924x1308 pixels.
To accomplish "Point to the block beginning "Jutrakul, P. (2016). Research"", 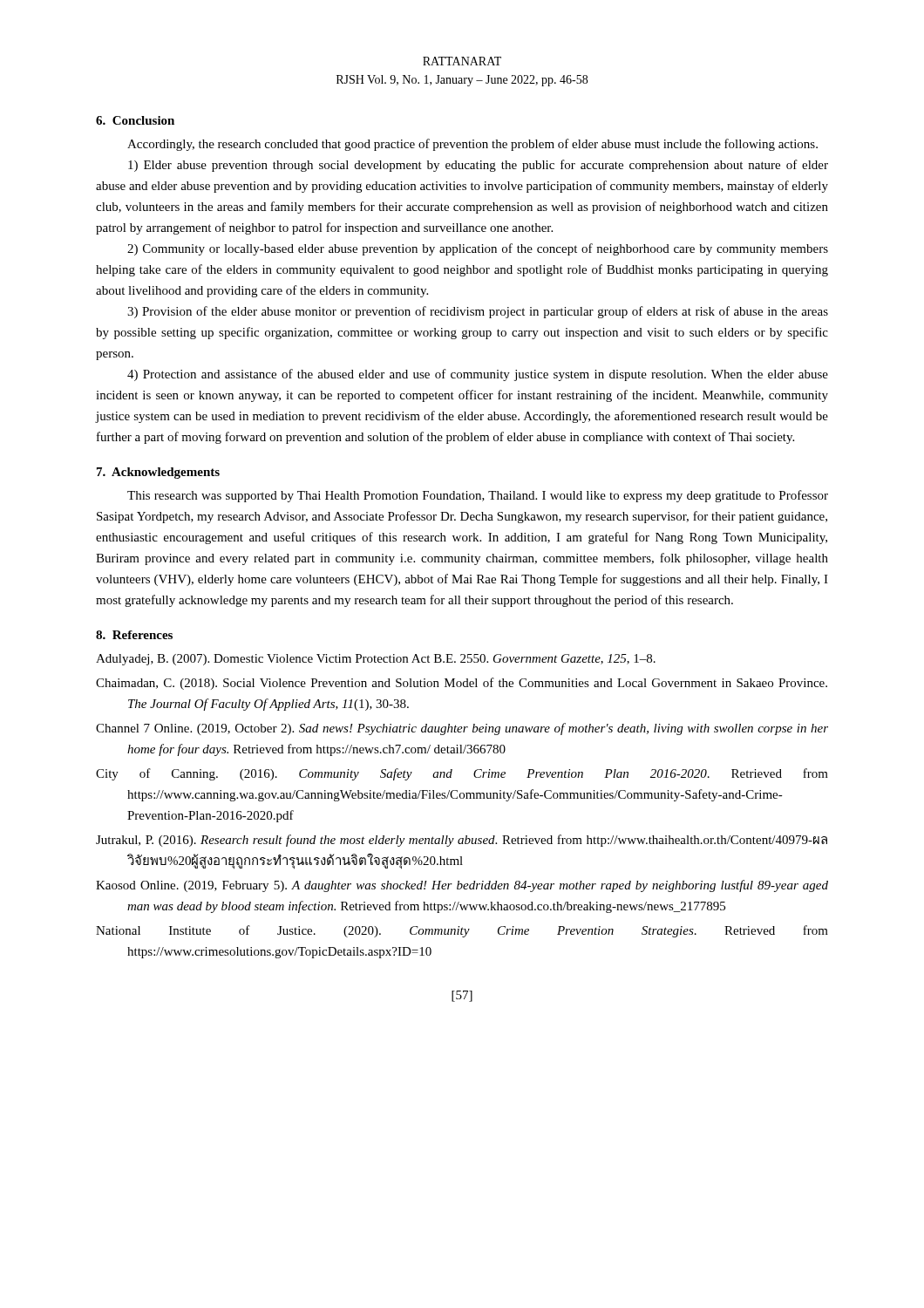I will pyautogui.click(x=462, y=850).
